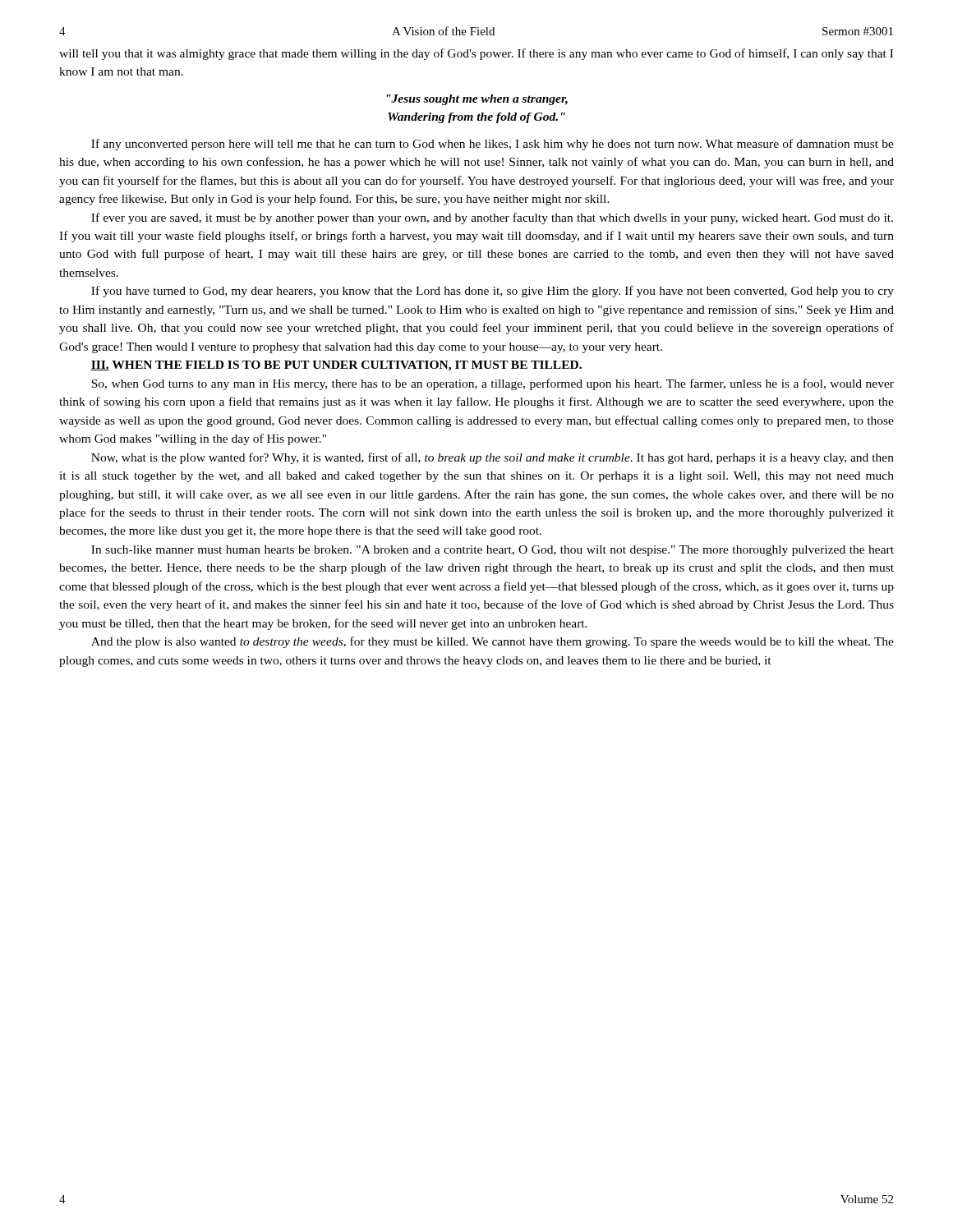Point to the block beginning "In such-like manner must human"
This screenshot has height=1232, width=953.
[476, 586]
